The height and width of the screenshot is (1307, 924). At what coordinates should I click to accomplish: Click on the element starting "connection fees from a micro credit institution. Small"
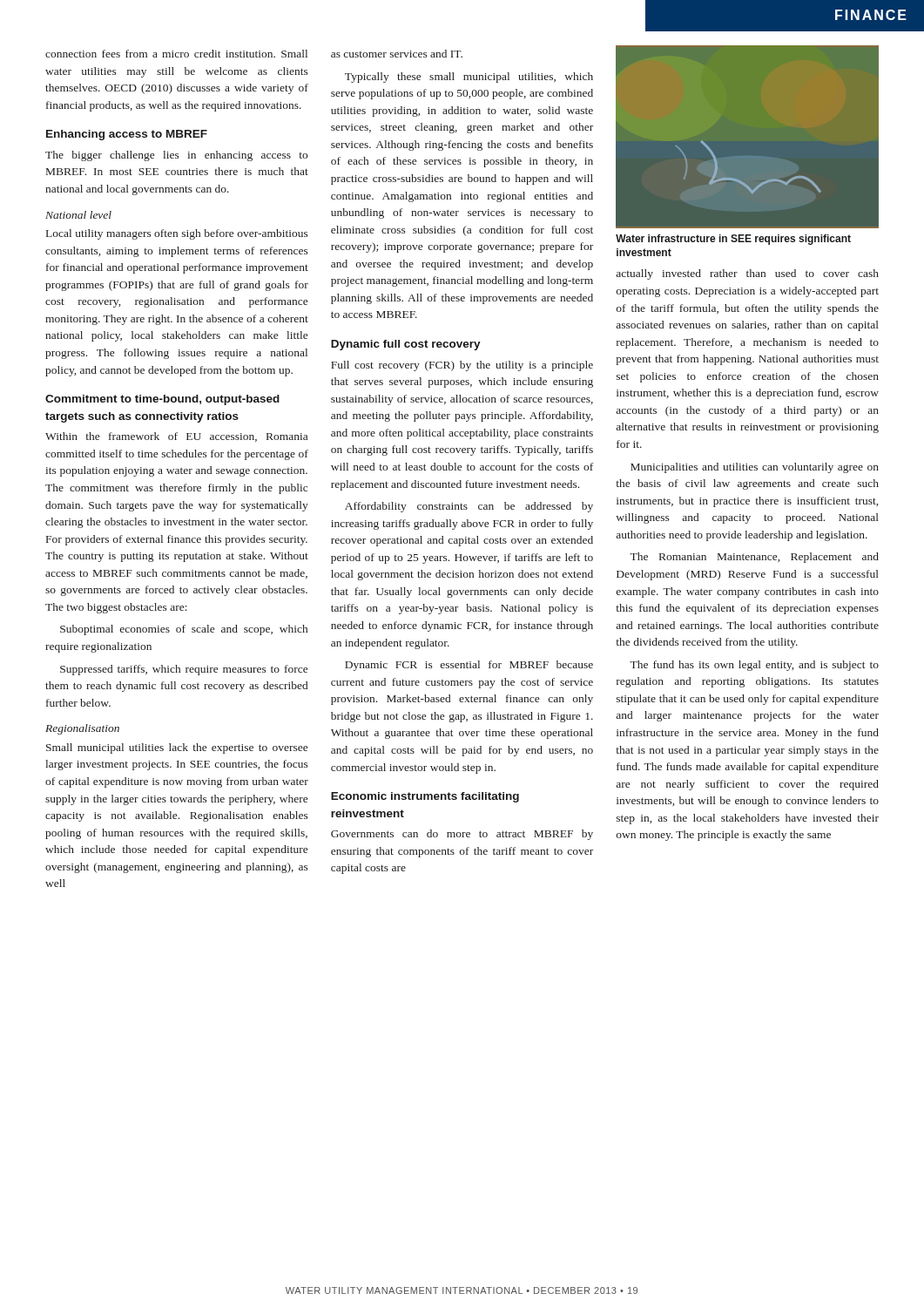[x=177, y=79]
